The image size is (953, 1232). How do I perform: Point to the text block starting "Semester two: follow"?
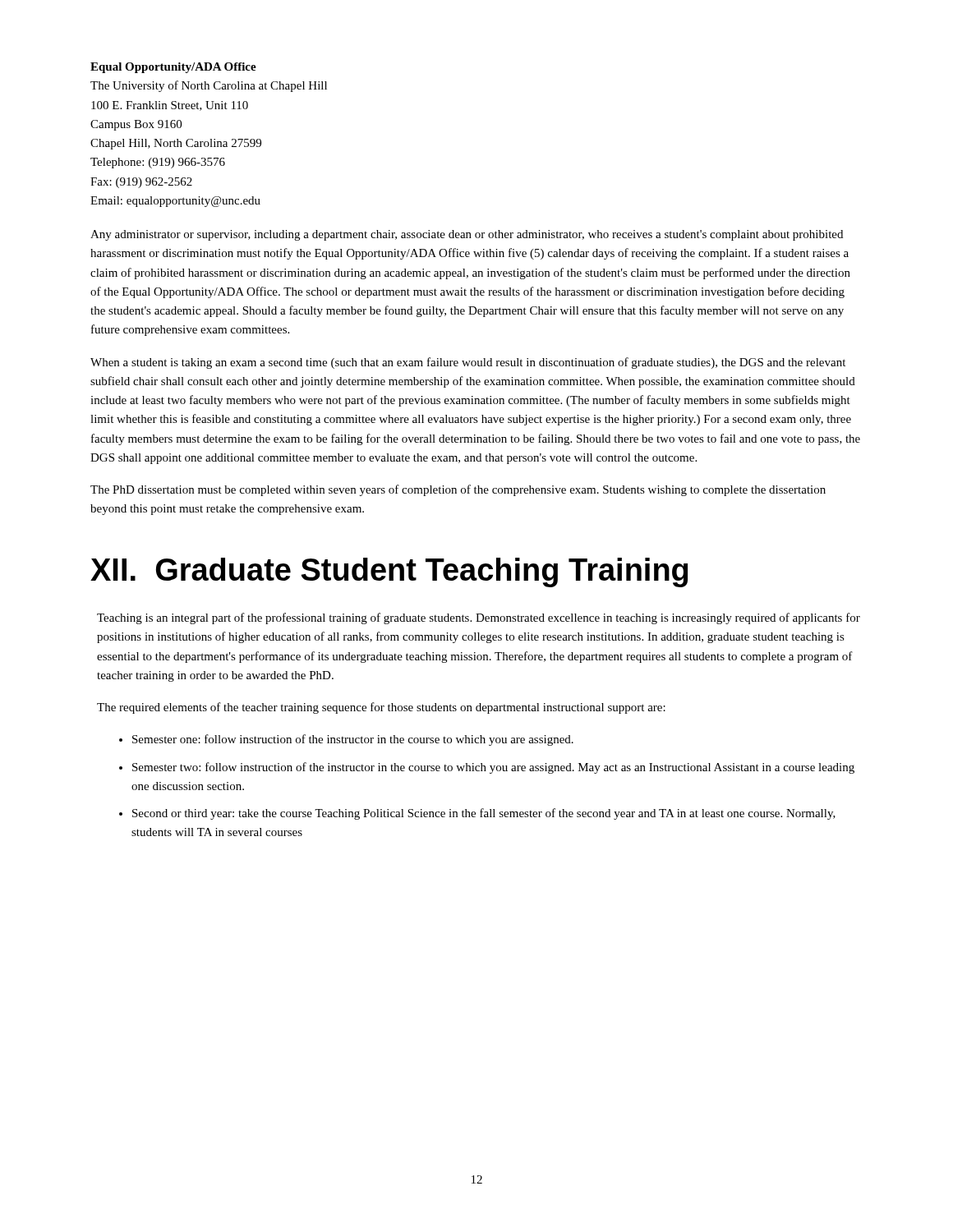click(x=493, y=776)
